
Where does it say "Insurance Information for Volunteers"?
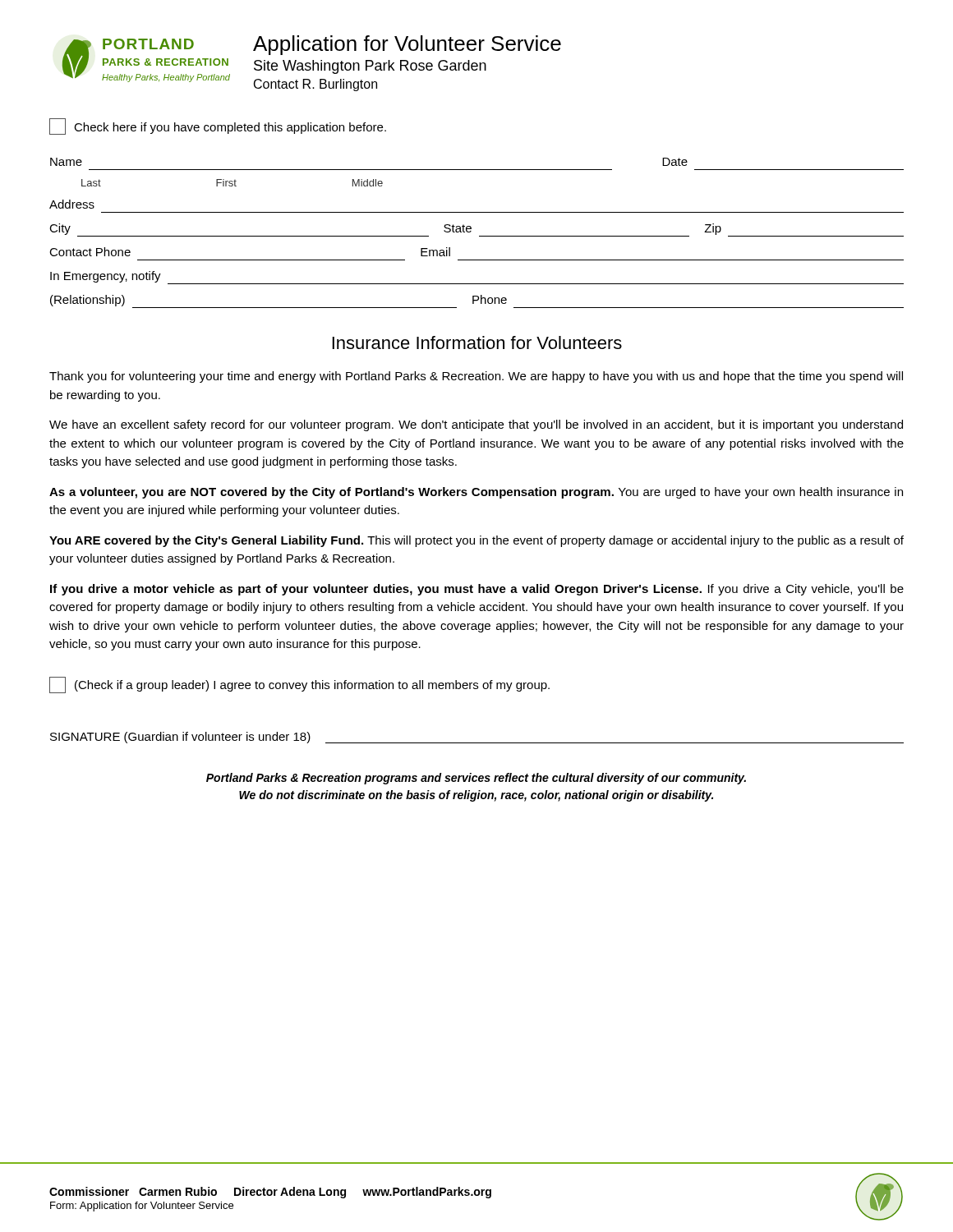tap(476, 343)
